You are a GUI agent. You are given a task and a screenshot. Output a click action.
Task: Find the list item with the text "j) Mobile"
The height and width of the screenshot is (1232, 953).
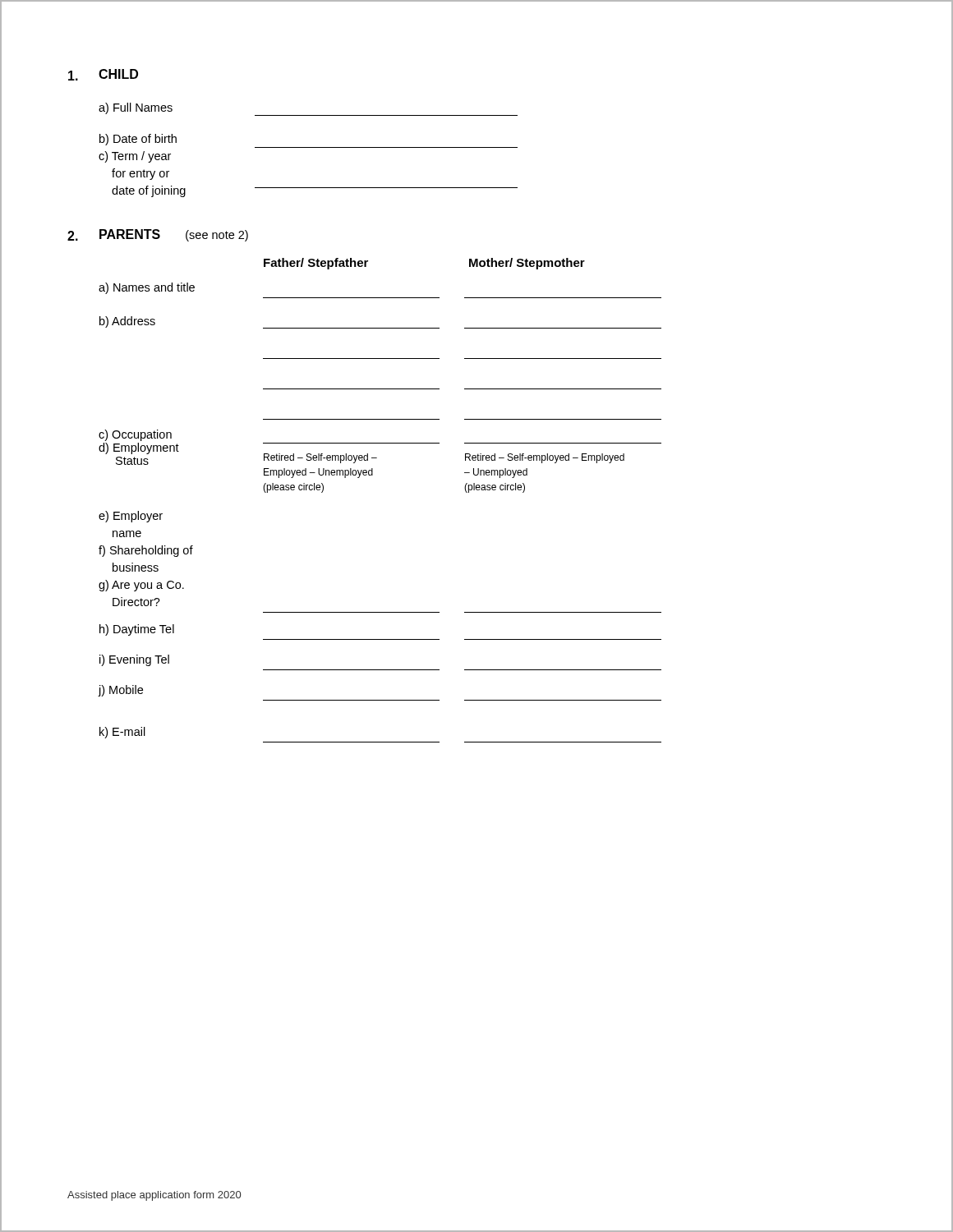(x=380, y=691)
